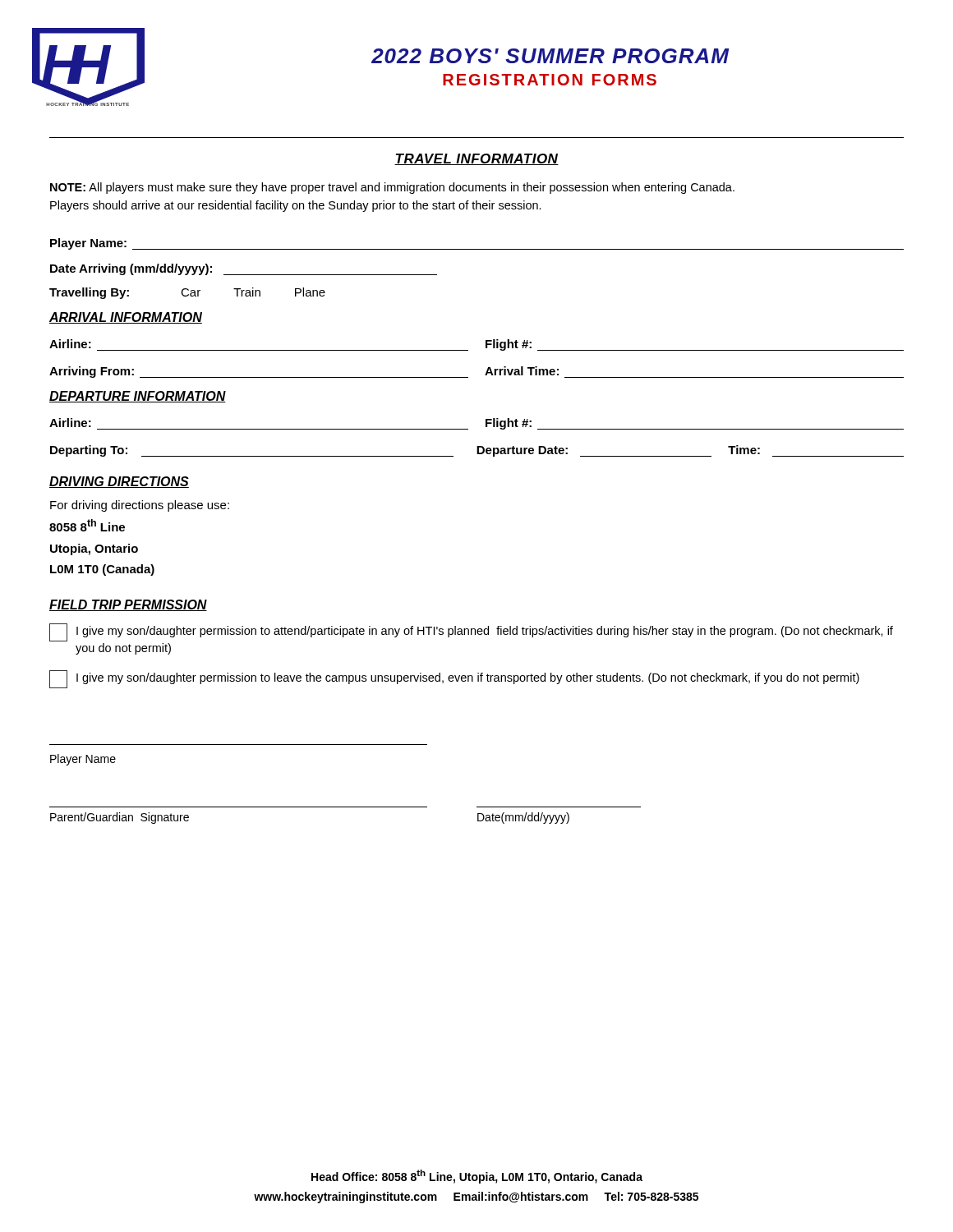This screenshot has width=953, height=1232.
Task: Locate the element starting "TRAVEL INFORMATION"
Action: tap(476, 159)
